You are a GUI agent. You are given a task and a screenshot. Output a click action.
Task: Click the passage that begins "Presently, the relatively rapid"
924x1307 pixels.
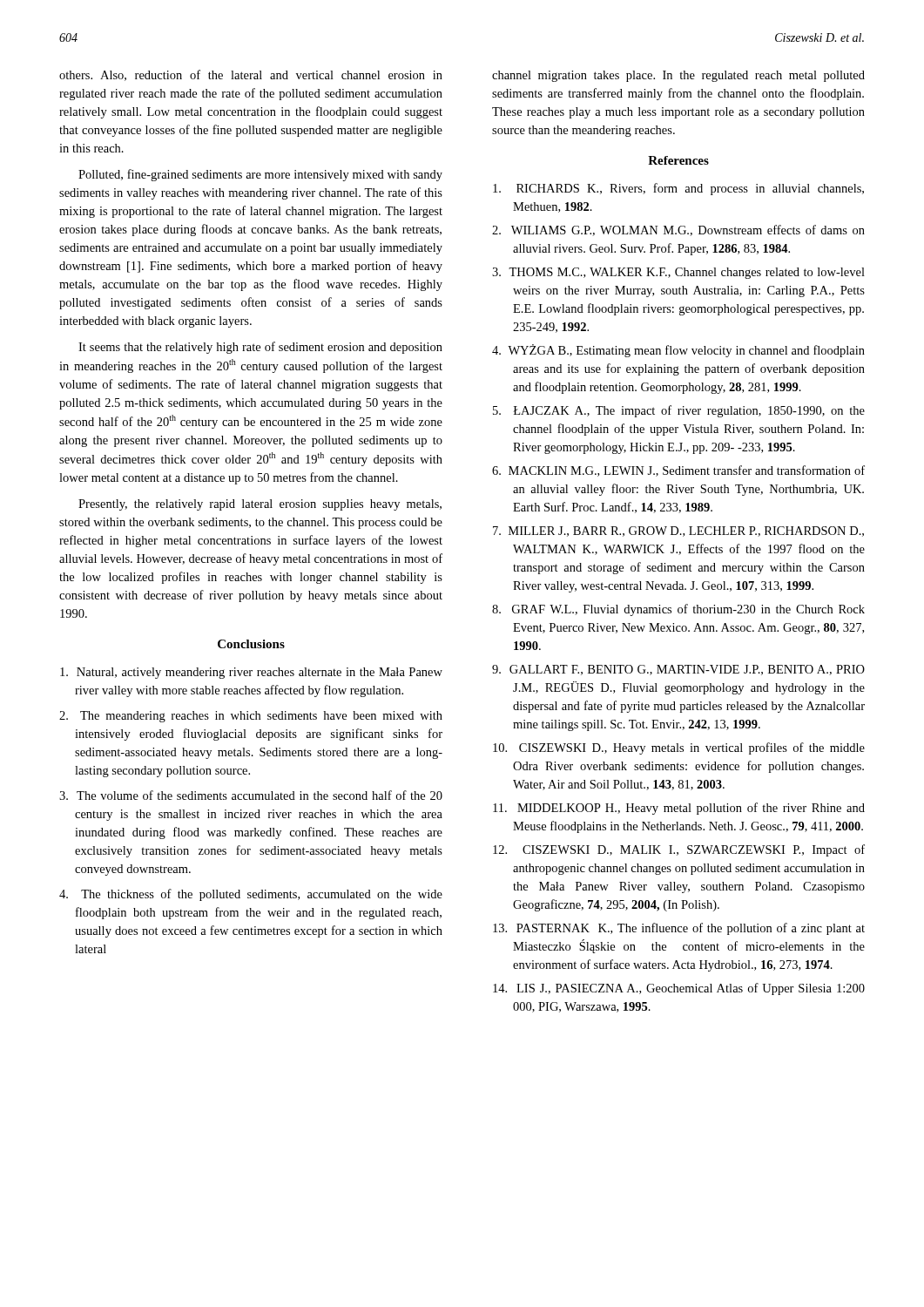(x=251, y=558)
